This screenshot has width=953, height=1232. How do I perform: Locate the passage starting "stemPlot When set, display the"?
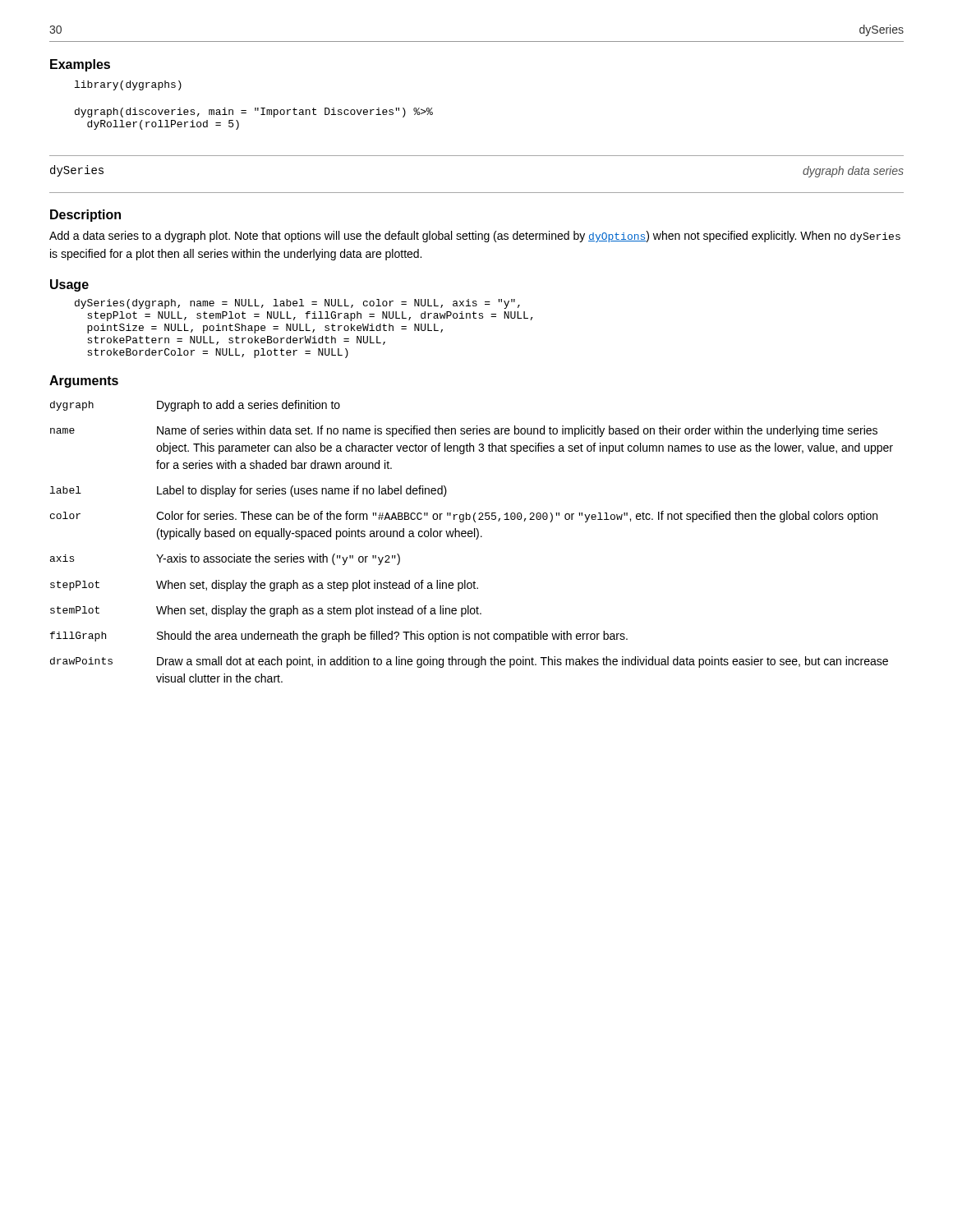click(476, 610)
